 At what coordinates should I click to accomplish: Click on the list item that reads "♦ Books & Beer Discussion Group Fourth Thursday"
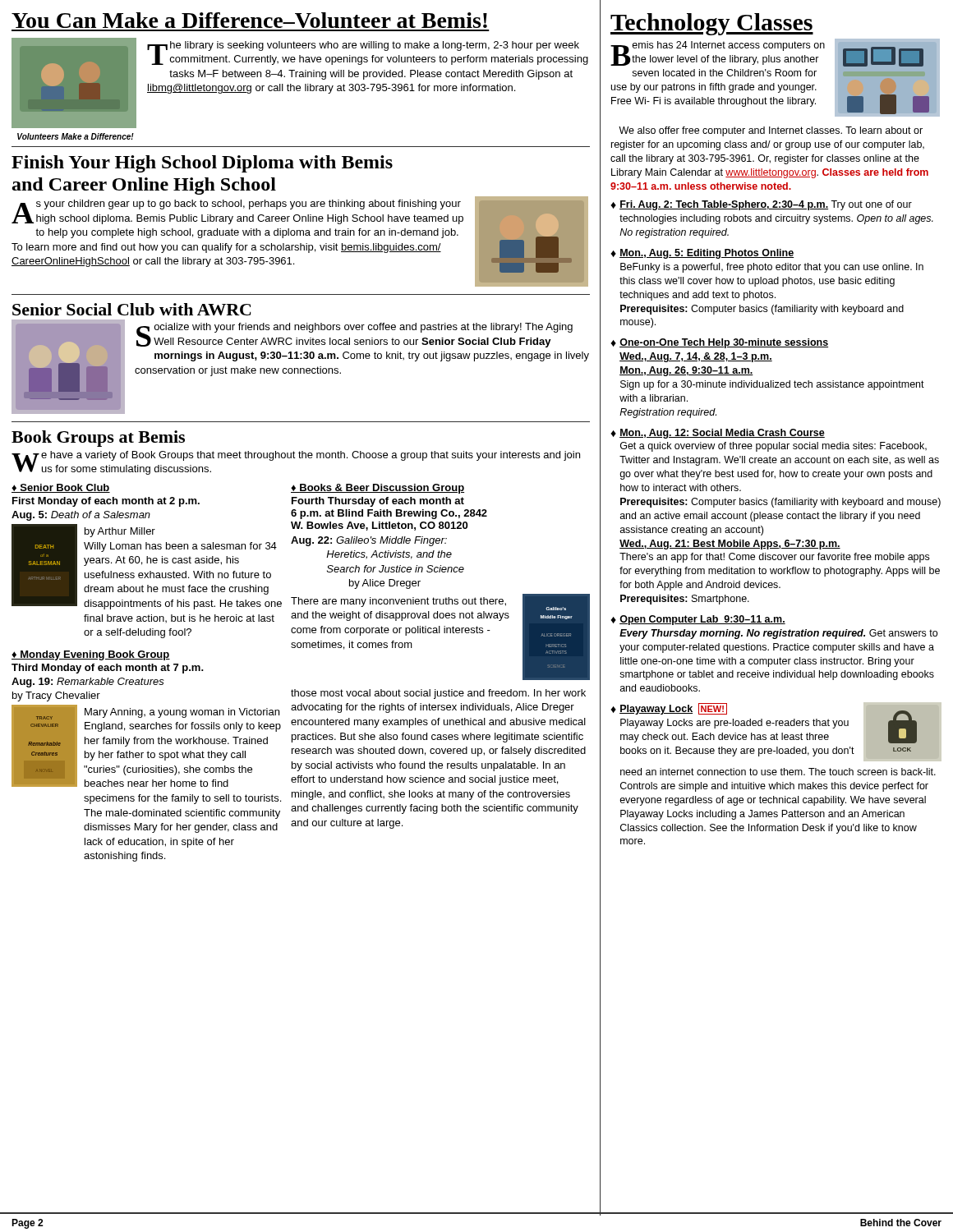(x=378, y=489)
